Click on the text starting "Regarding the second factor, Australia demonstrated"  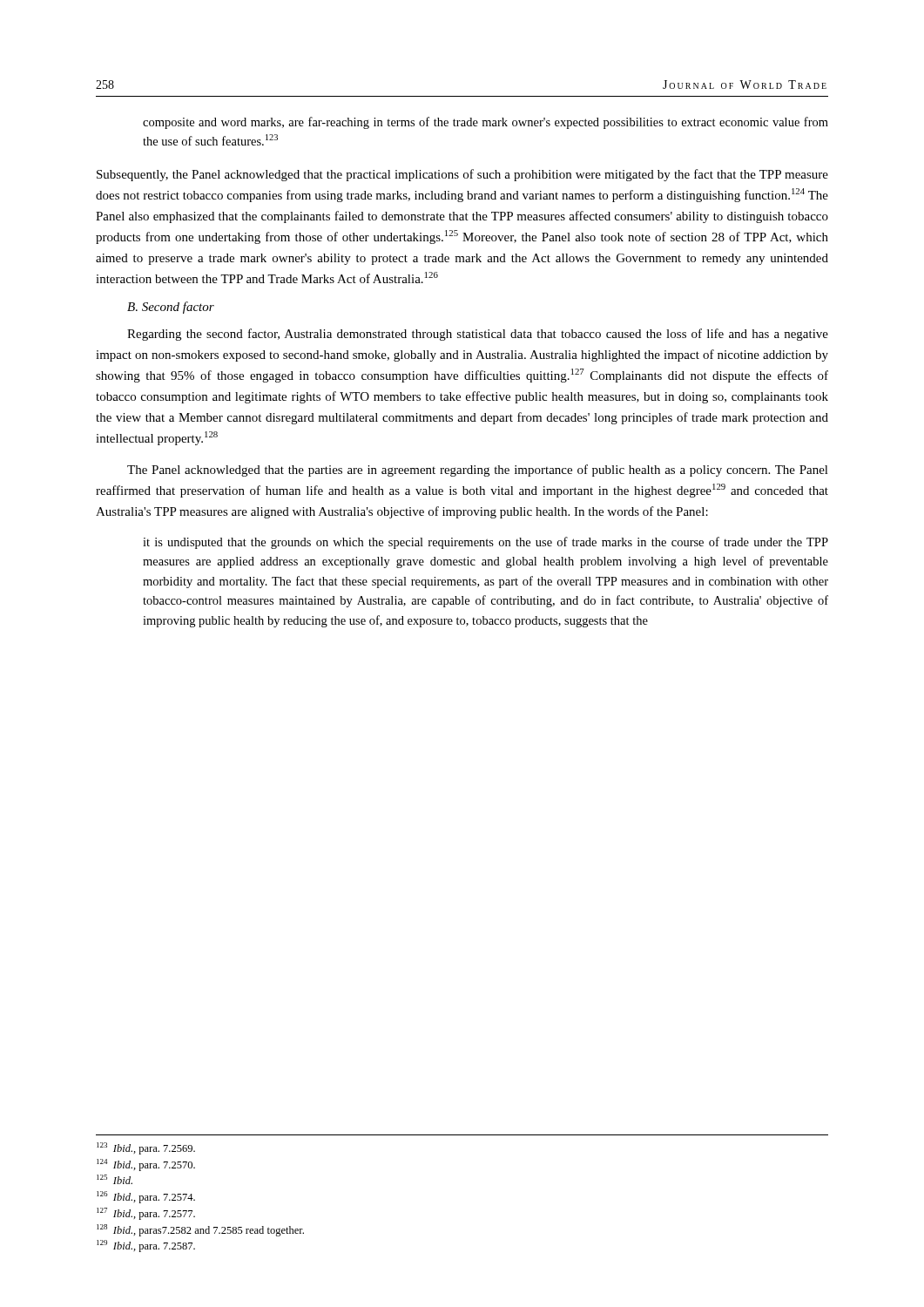click(462, 386)
